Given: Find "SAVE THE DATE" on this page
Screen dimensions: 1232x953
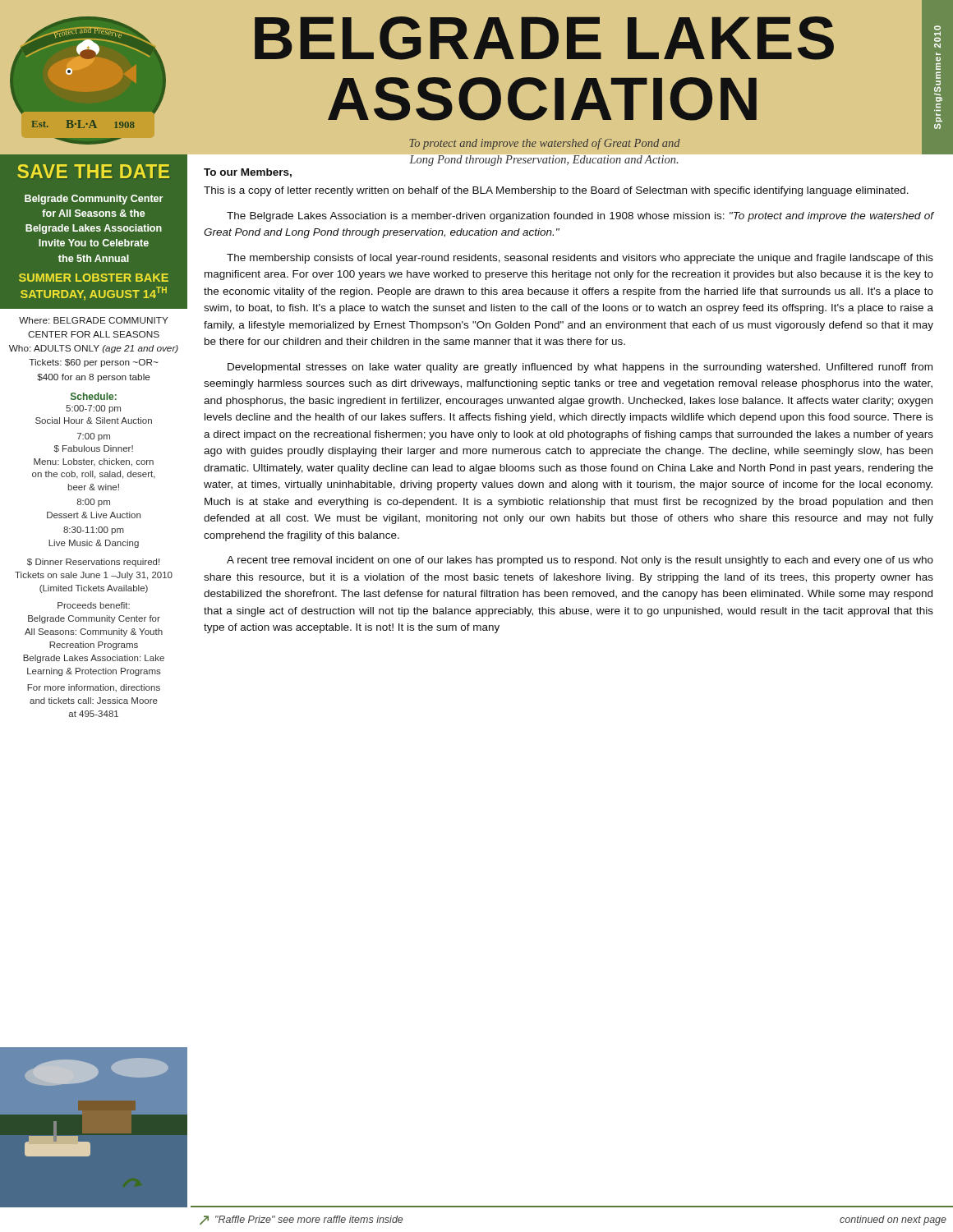Looking at the screenshot, I should coord(94,172).
